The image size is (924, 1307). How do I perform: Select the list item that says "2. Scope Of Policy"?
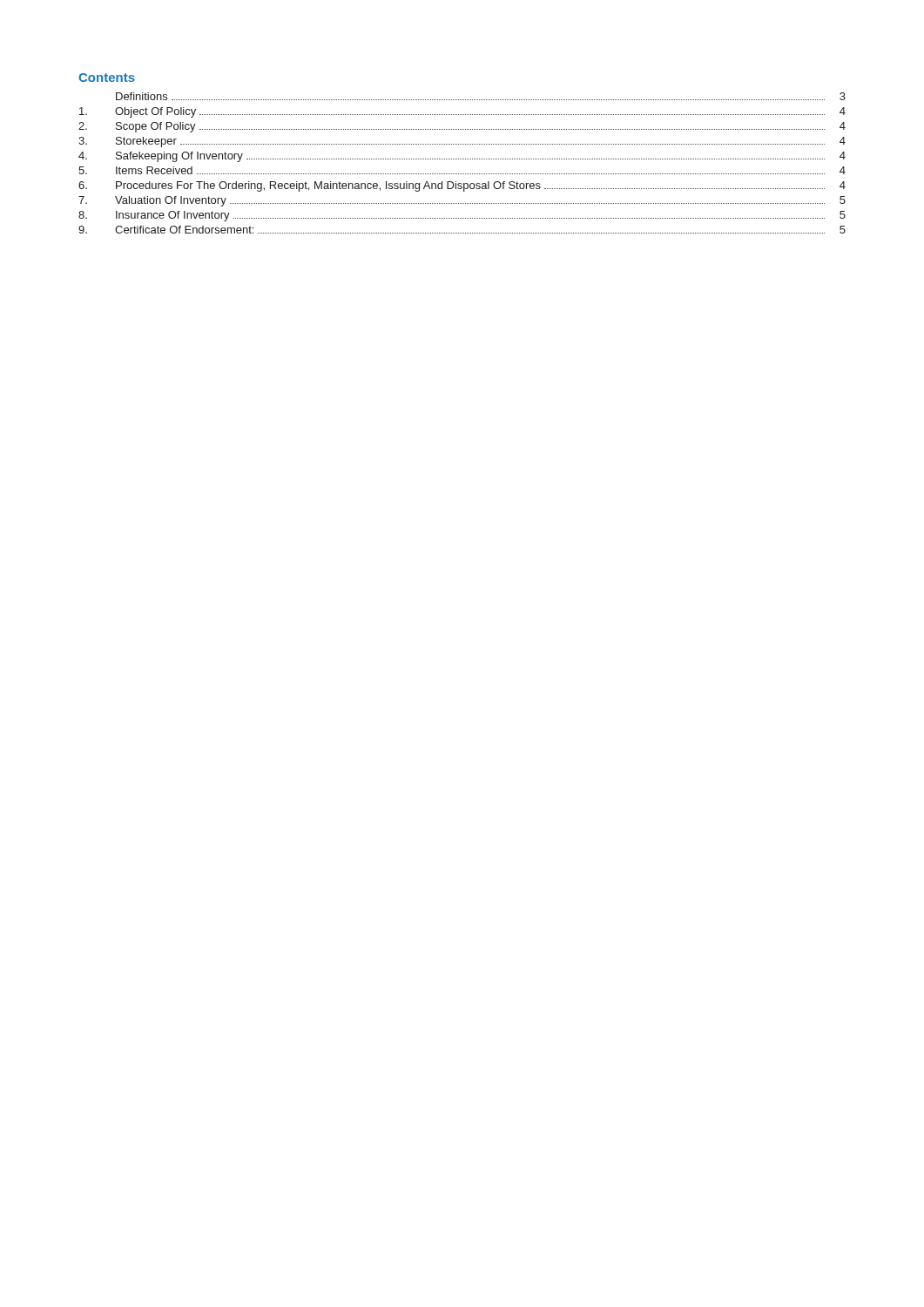click(462, 126)
